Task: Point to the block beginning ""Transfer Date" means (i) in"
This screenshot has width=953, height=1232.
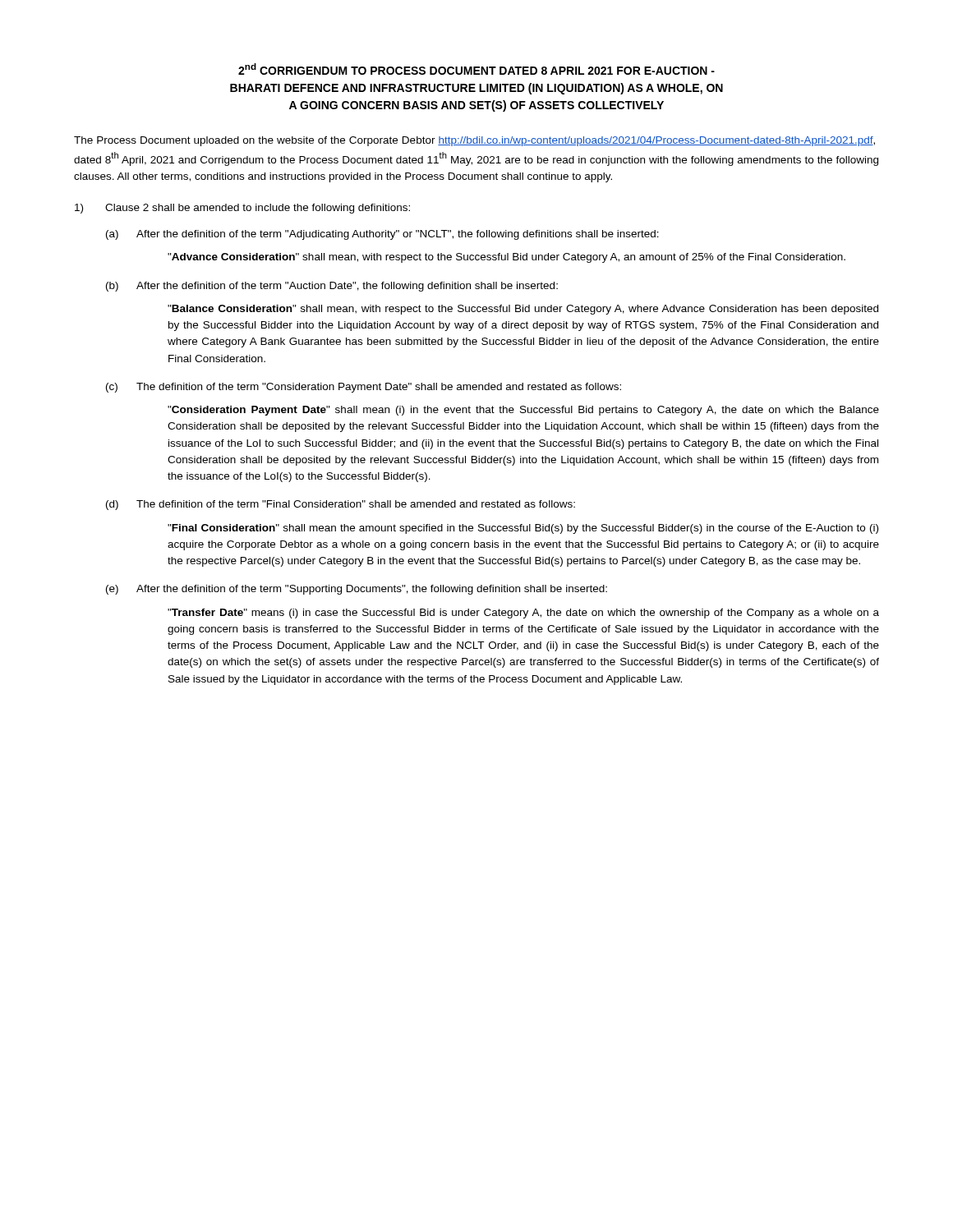Action: 523,645
